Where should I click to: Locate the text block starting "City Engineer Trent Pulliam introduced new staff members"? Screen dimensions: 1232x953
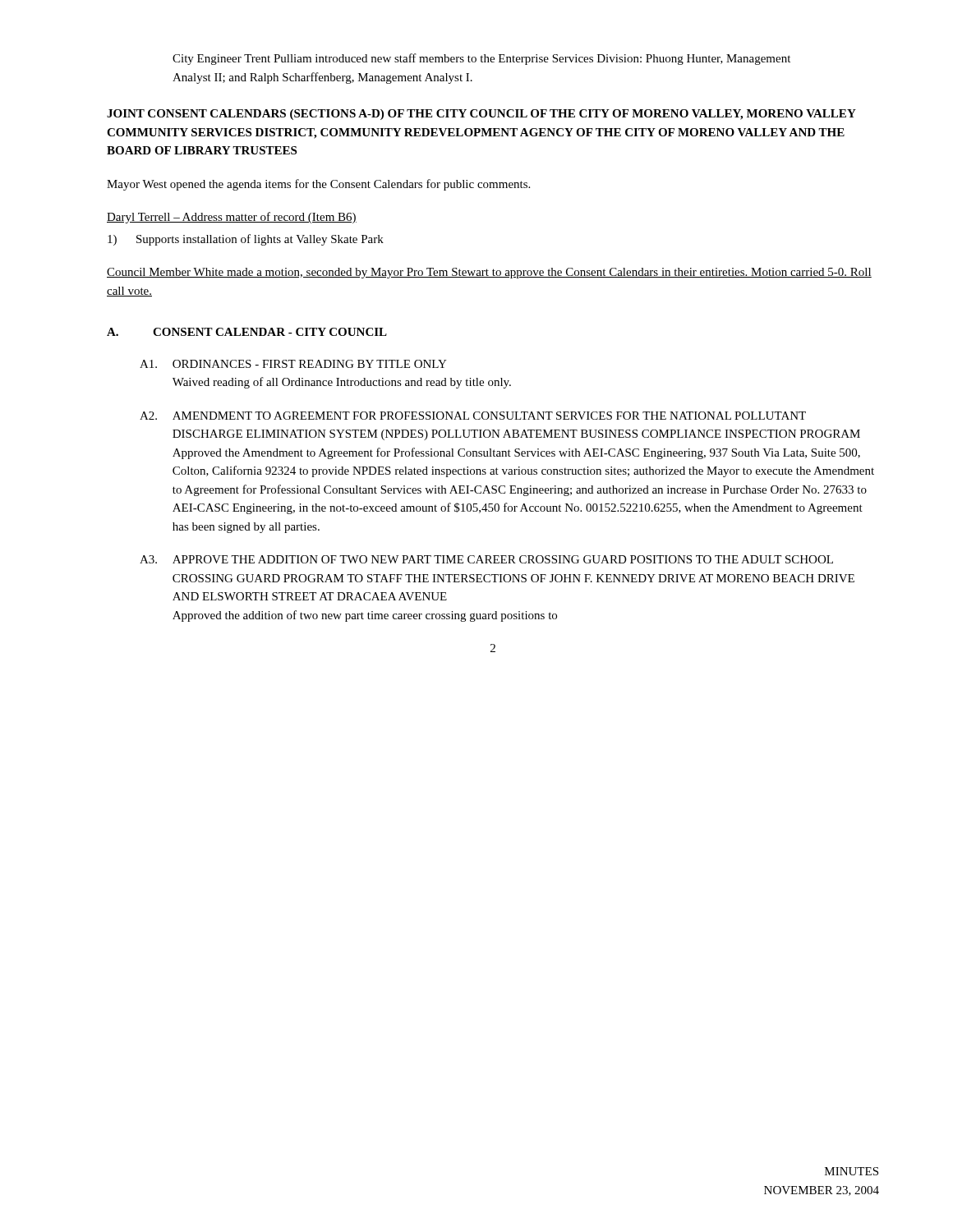(x=482, y=68)
